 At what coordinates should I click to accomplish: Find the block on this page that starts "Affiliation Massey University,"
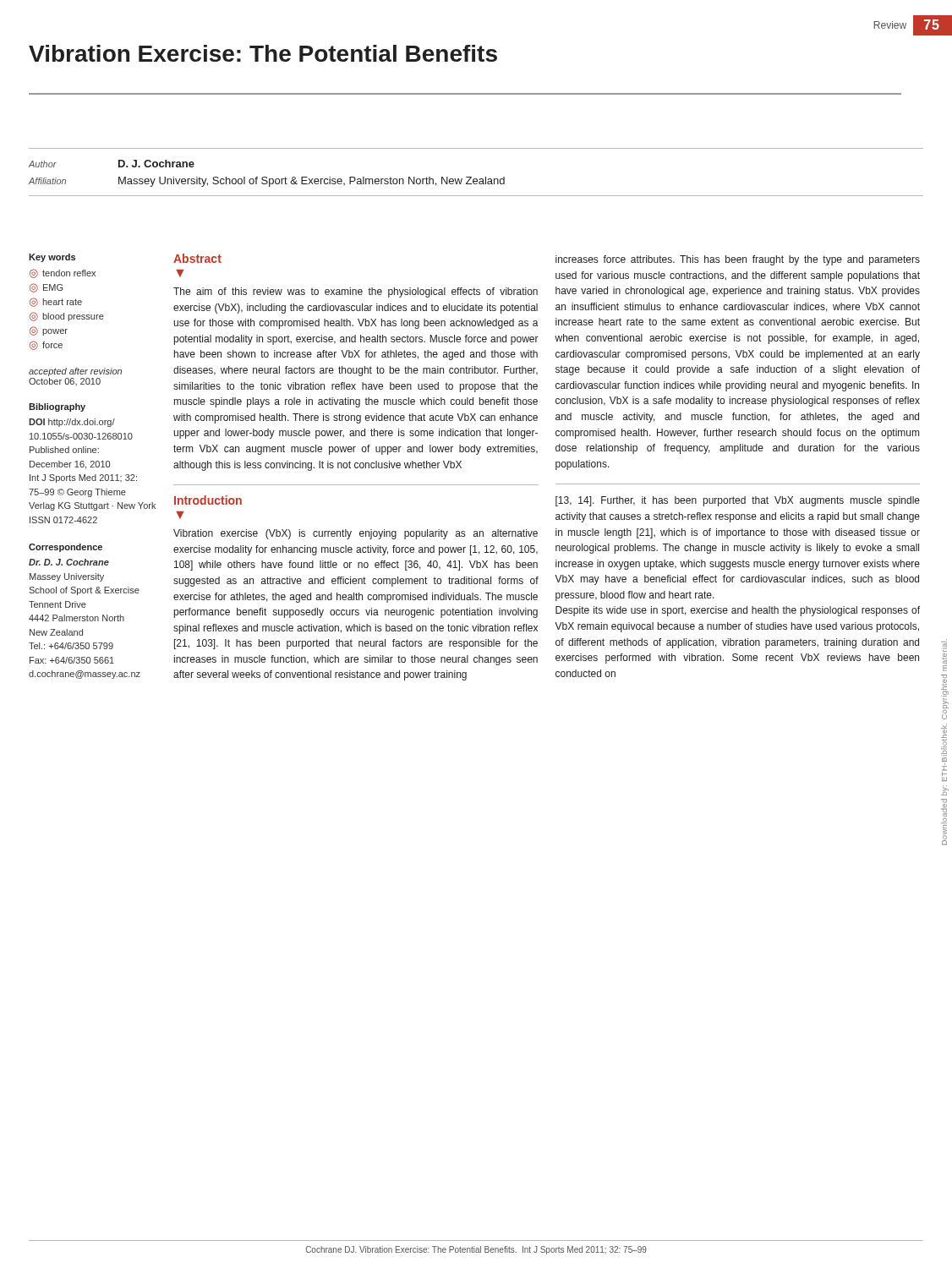[267, 180]
